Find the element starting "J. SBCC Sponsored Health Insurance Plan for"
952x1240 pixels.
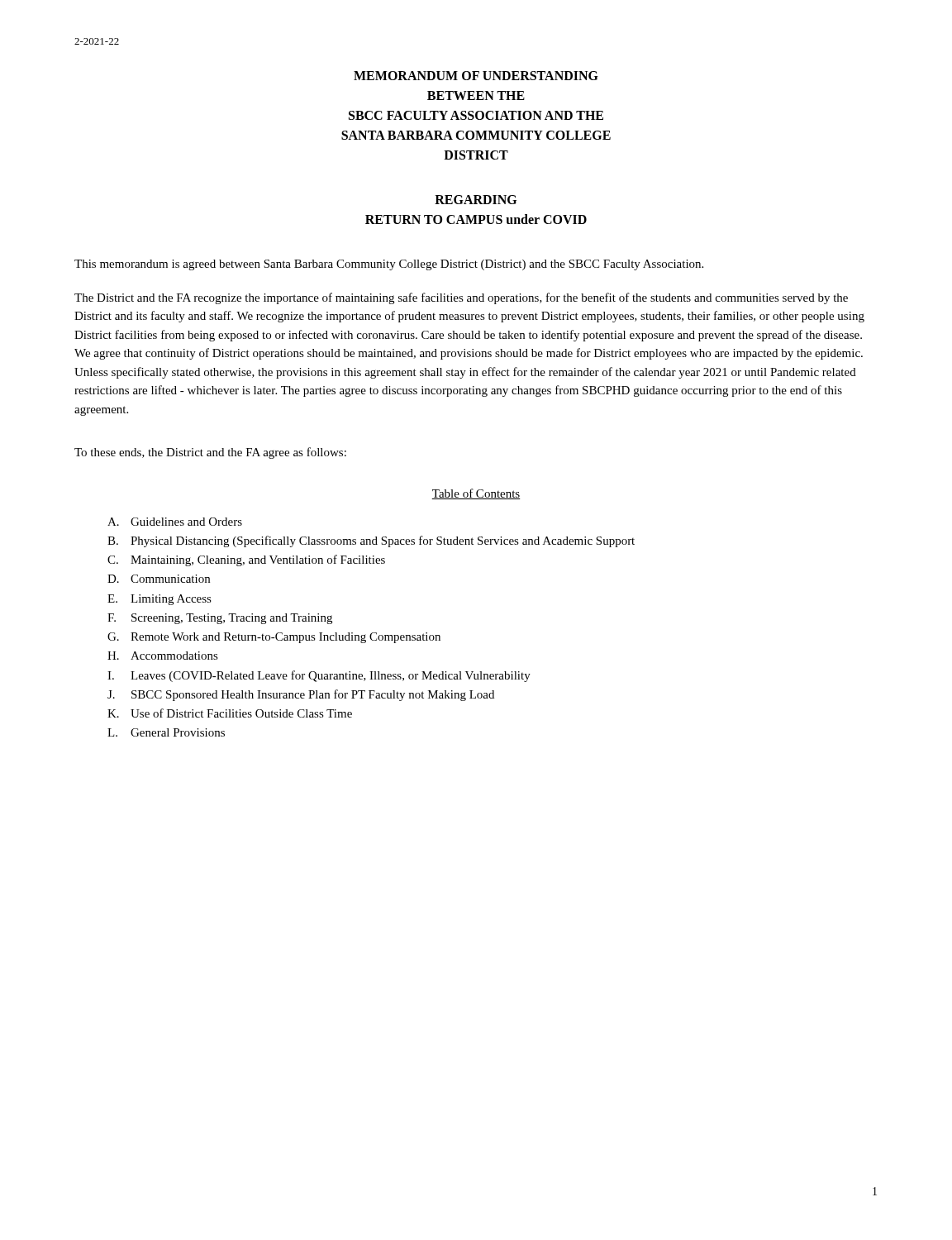click(x=493, y=695)
